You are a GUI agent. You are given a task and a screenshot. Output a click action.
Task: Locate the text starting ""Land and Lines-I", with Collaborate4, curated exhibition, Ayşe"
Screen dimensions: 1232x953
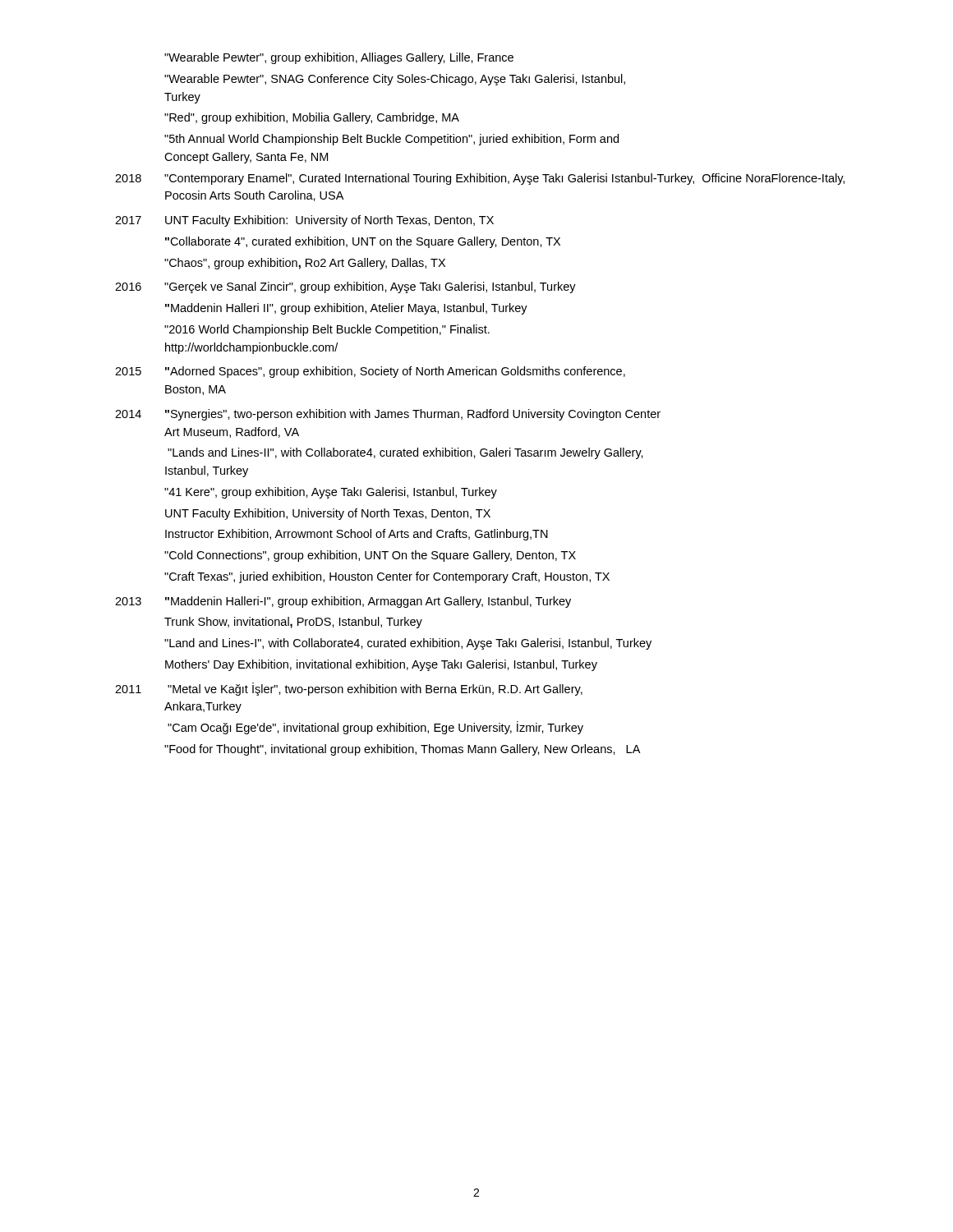[x=408, y=643]
